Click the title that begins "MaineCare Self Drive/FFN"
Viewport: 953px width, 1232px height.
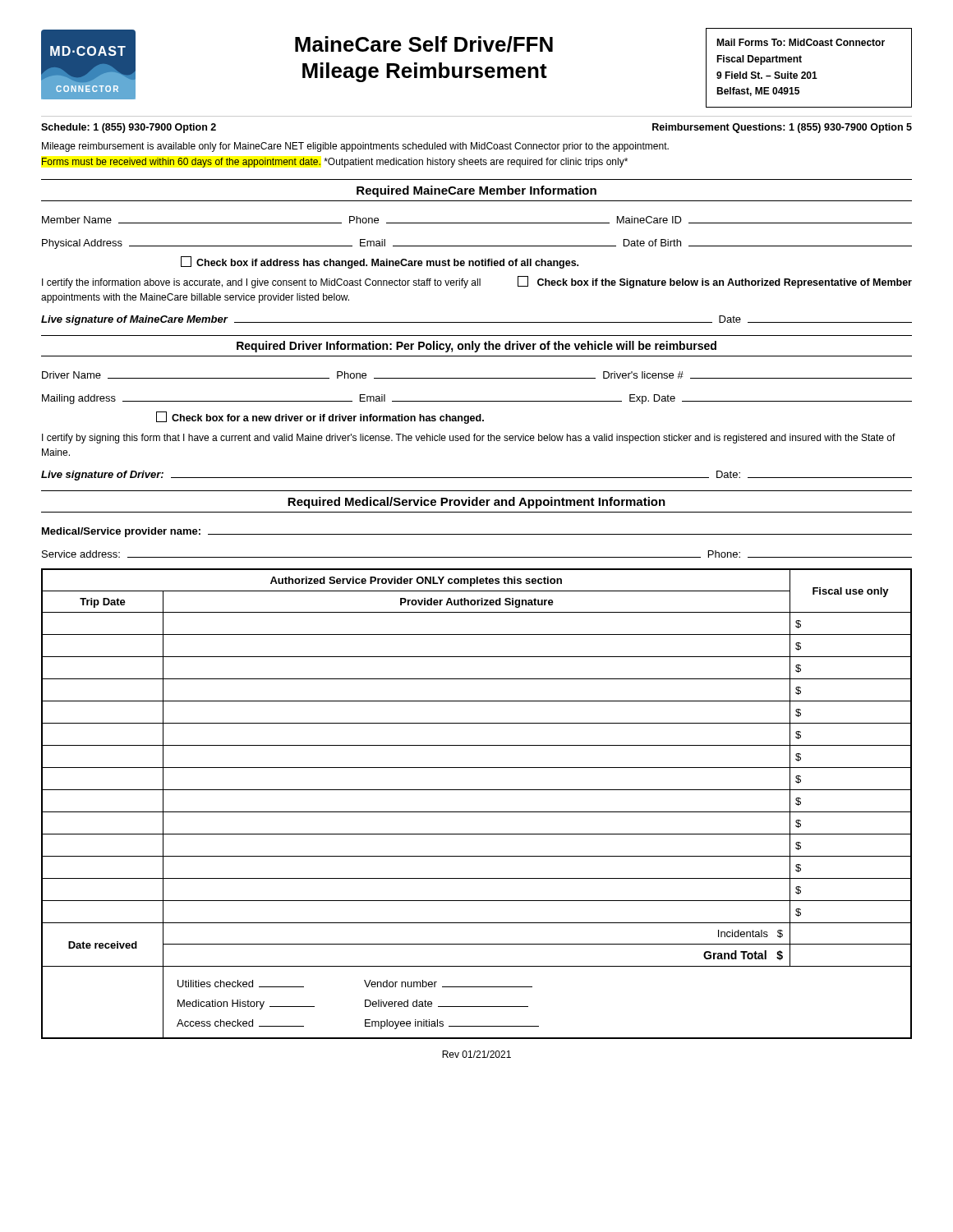coord(424,57)
